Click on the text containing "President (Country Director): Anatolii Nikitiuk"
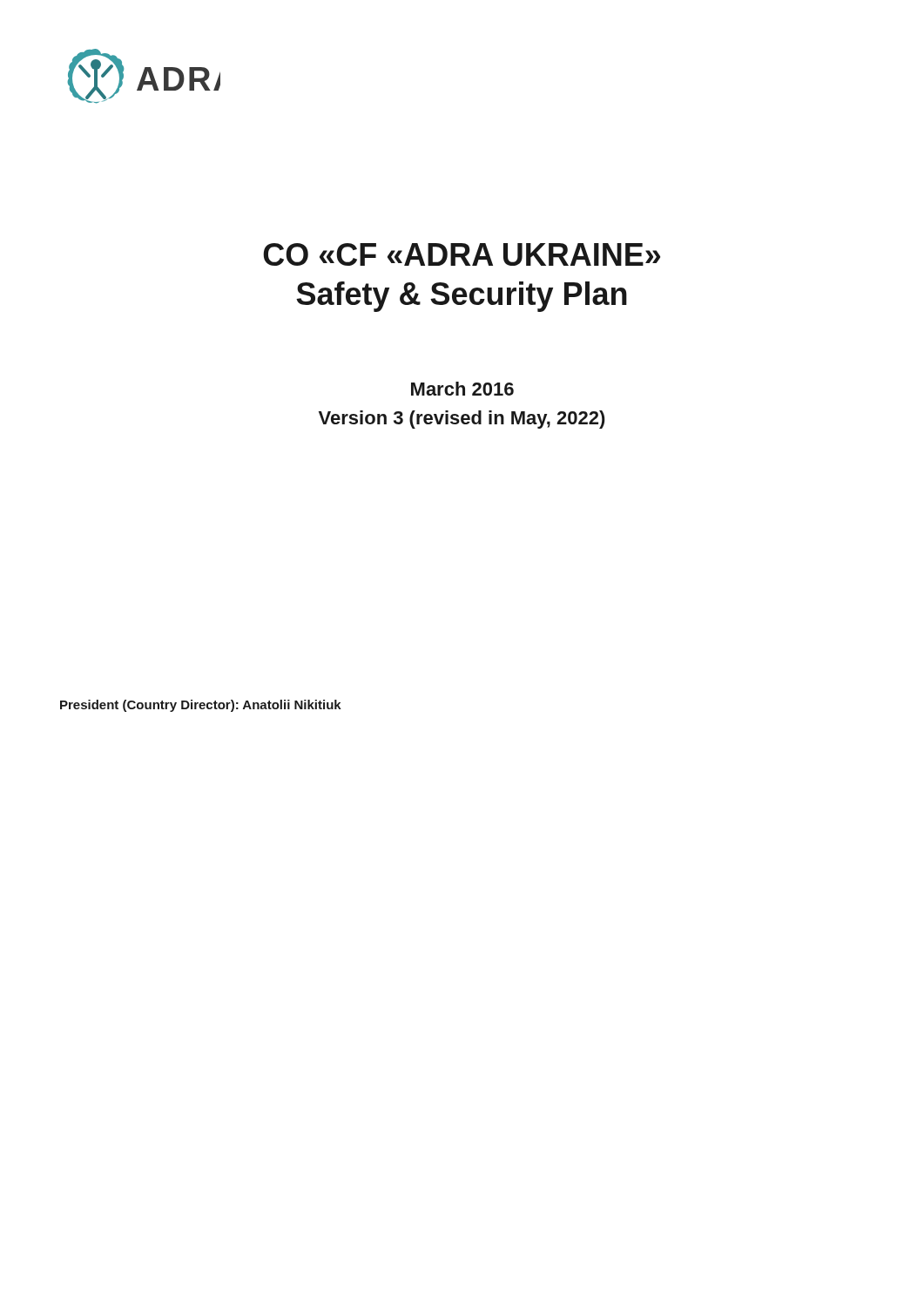The width and height of the screenshot is (924, 1307). tap(200, 704)
